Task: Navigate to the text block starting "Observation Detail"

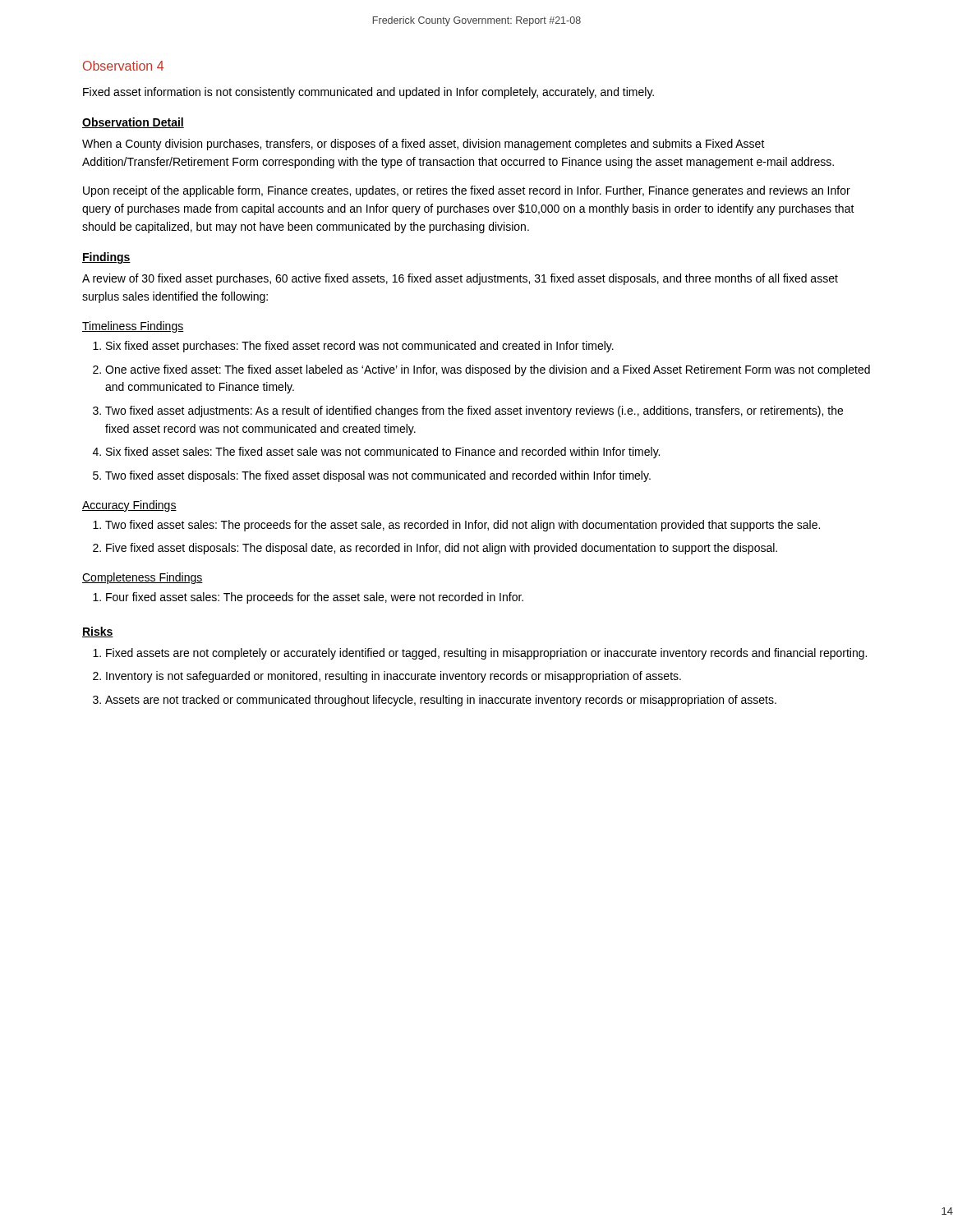Action: click(x=133, y=122)
